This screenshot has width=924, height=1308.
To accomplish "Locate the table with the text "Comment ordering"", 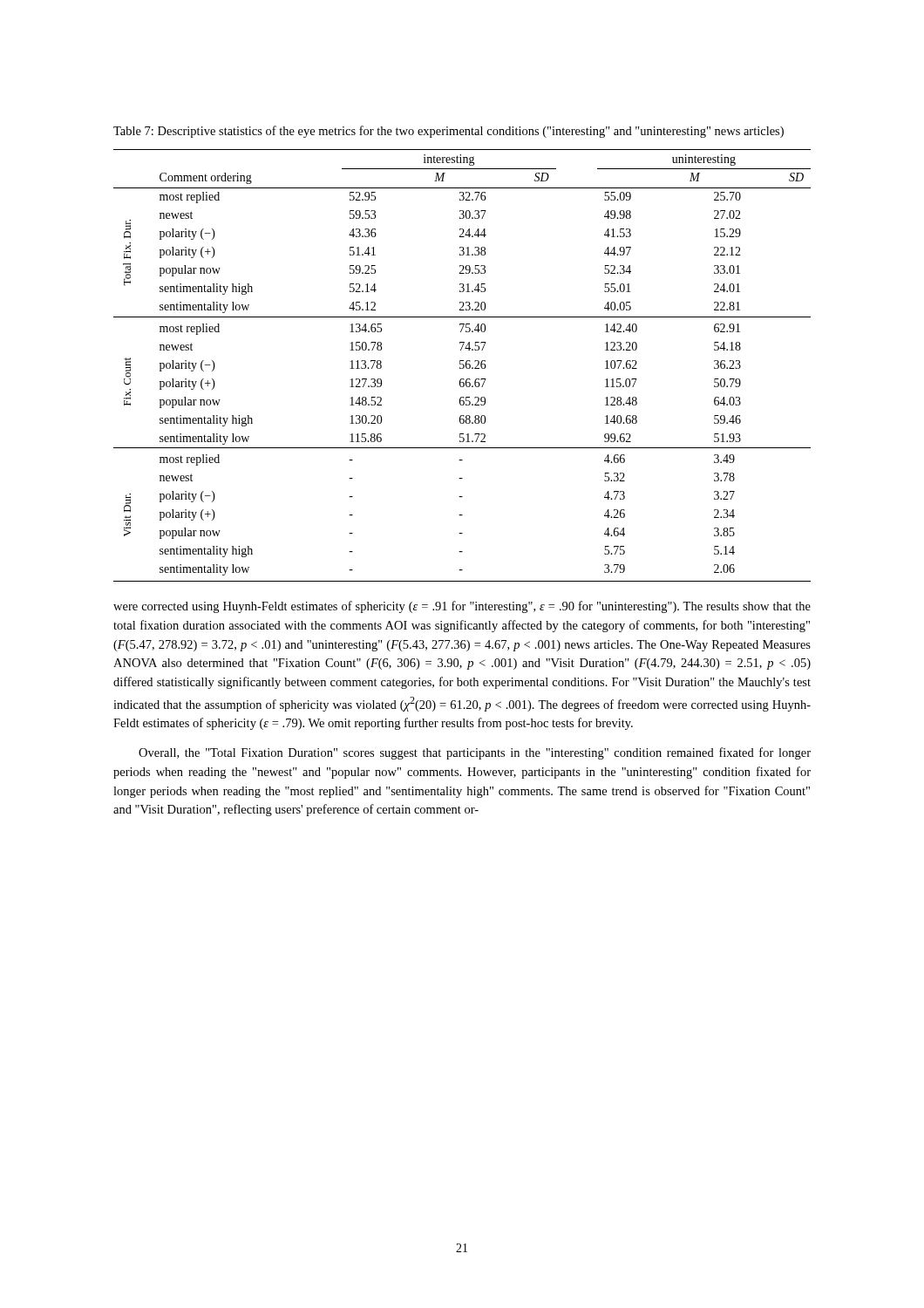I will [462, 365].
